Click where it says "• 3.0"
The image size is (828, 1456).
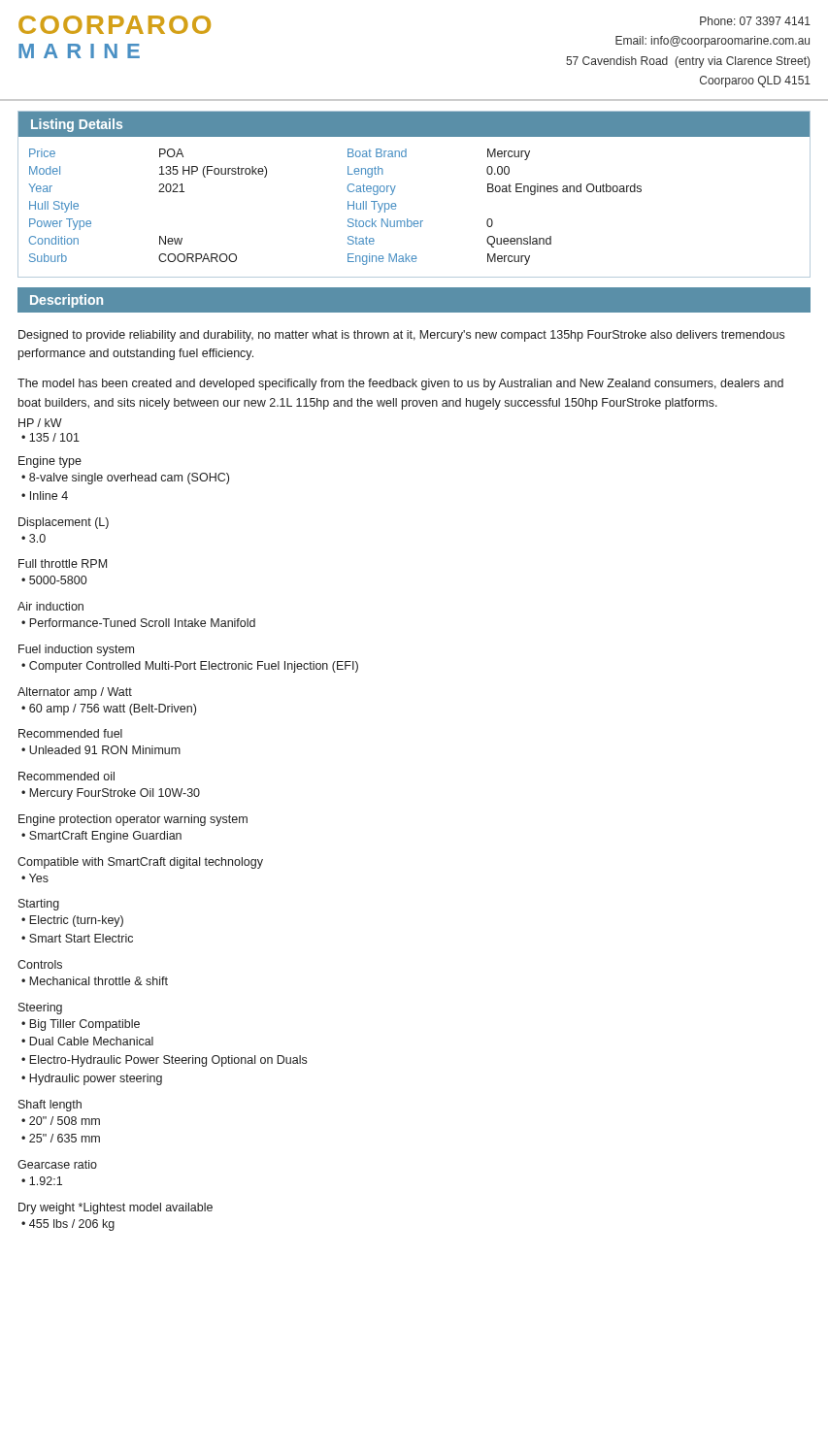click(x=34, y=538)
